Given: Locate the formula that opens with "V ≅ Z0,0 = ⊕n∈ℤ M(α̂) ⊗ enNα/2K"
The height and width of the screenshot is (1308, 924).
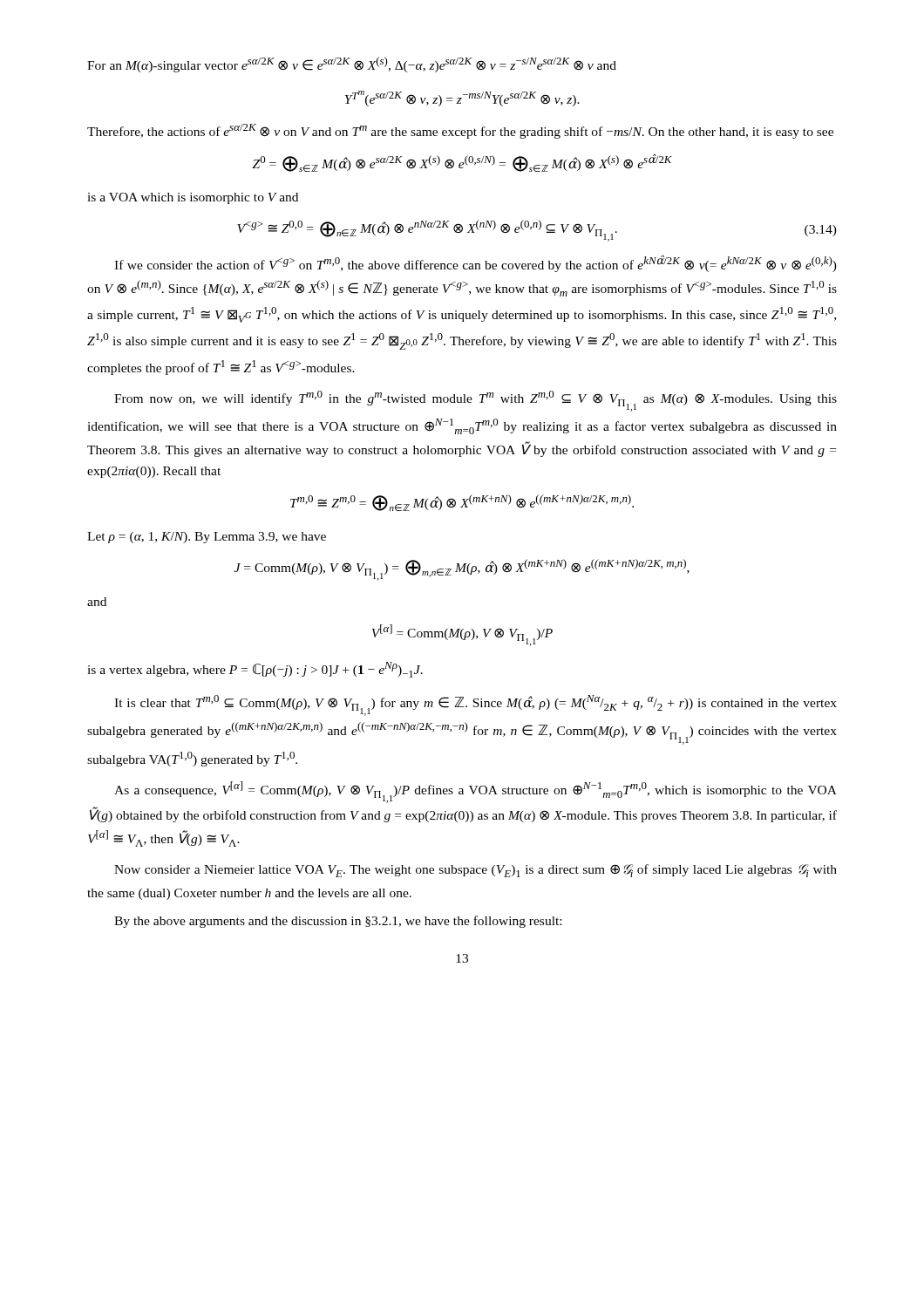Looking at the screenshot, I should click(x=462, y=229).
